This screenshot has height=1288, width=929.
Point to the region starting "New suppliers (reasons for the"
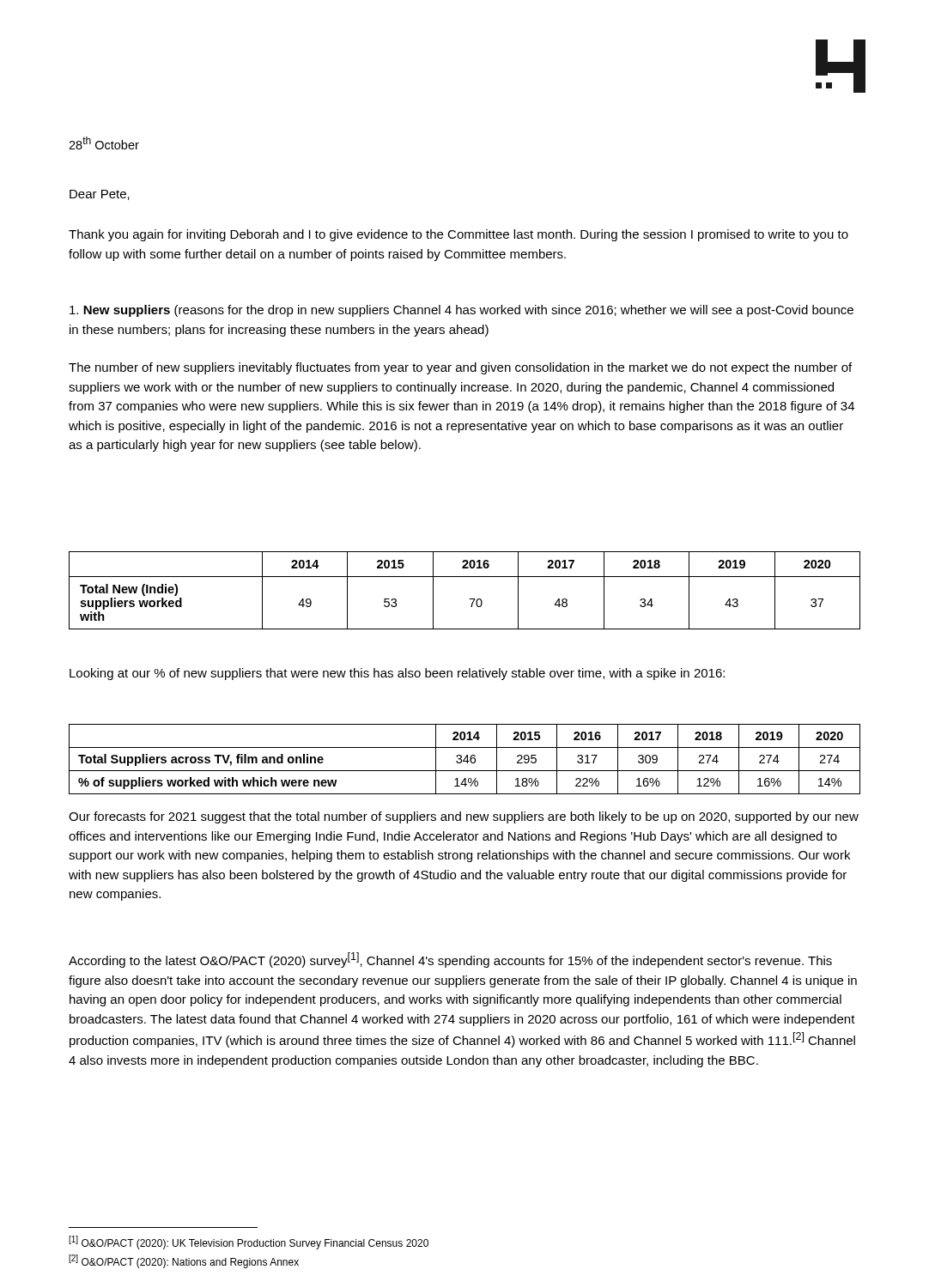click(461, 319)
